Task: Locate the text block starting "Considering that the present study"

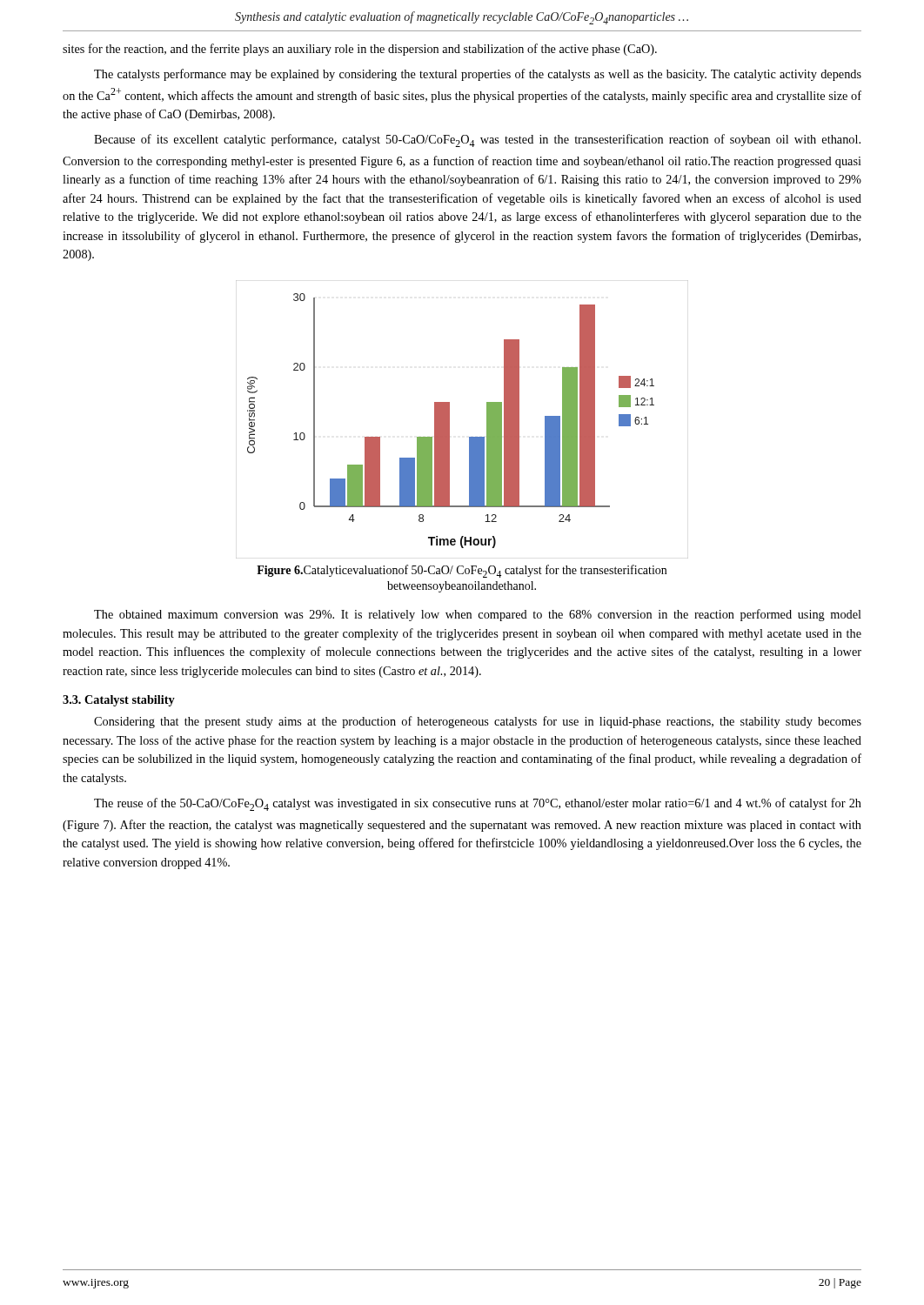Action: pyautogui.click(x=462, y=750)
